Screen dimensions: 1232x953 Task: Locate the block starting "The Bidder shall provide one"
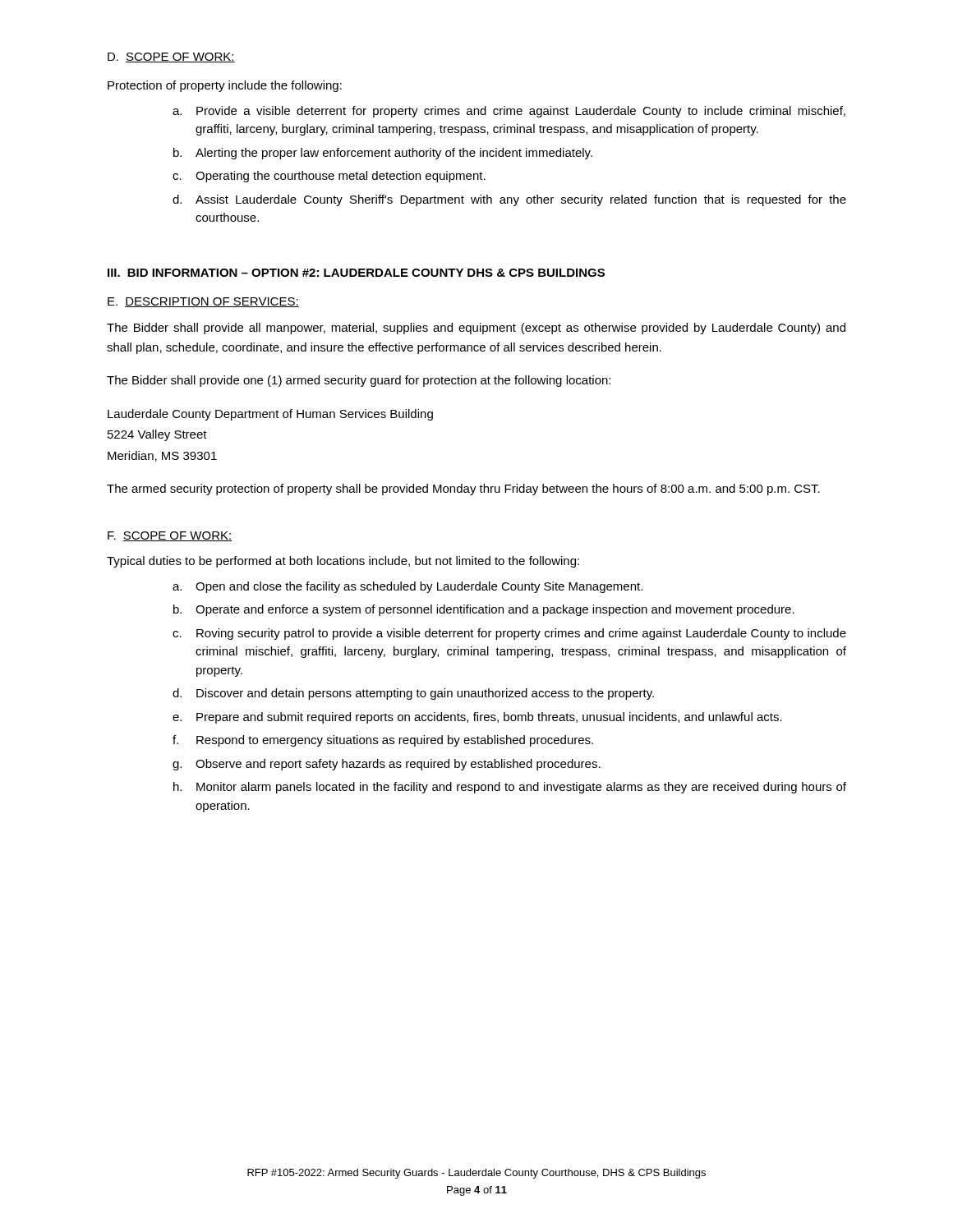[x=359, y=379]
